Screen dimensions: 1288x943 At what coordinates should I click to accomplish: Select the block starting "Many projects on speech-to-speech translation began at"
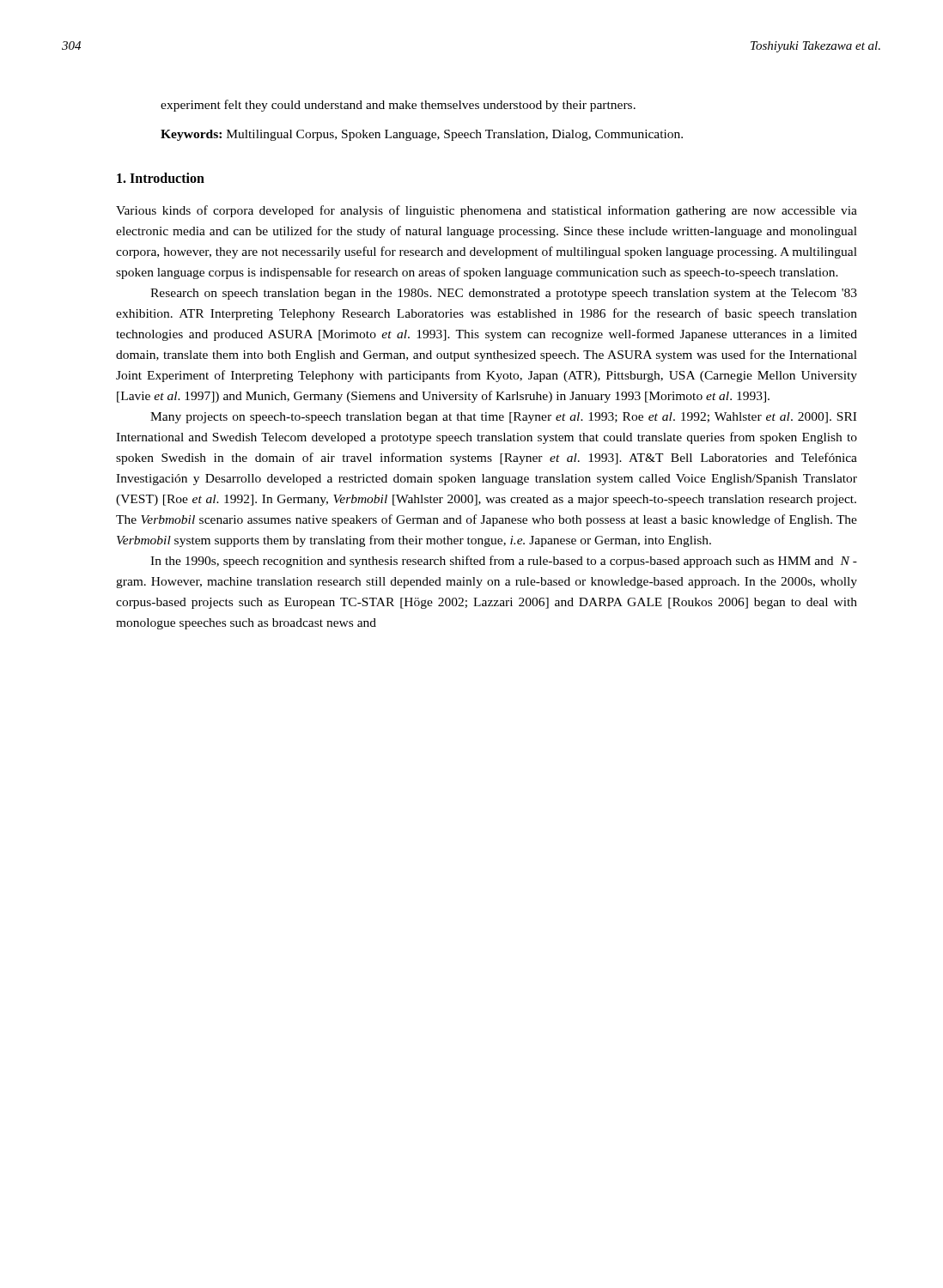tap(487, 478)
